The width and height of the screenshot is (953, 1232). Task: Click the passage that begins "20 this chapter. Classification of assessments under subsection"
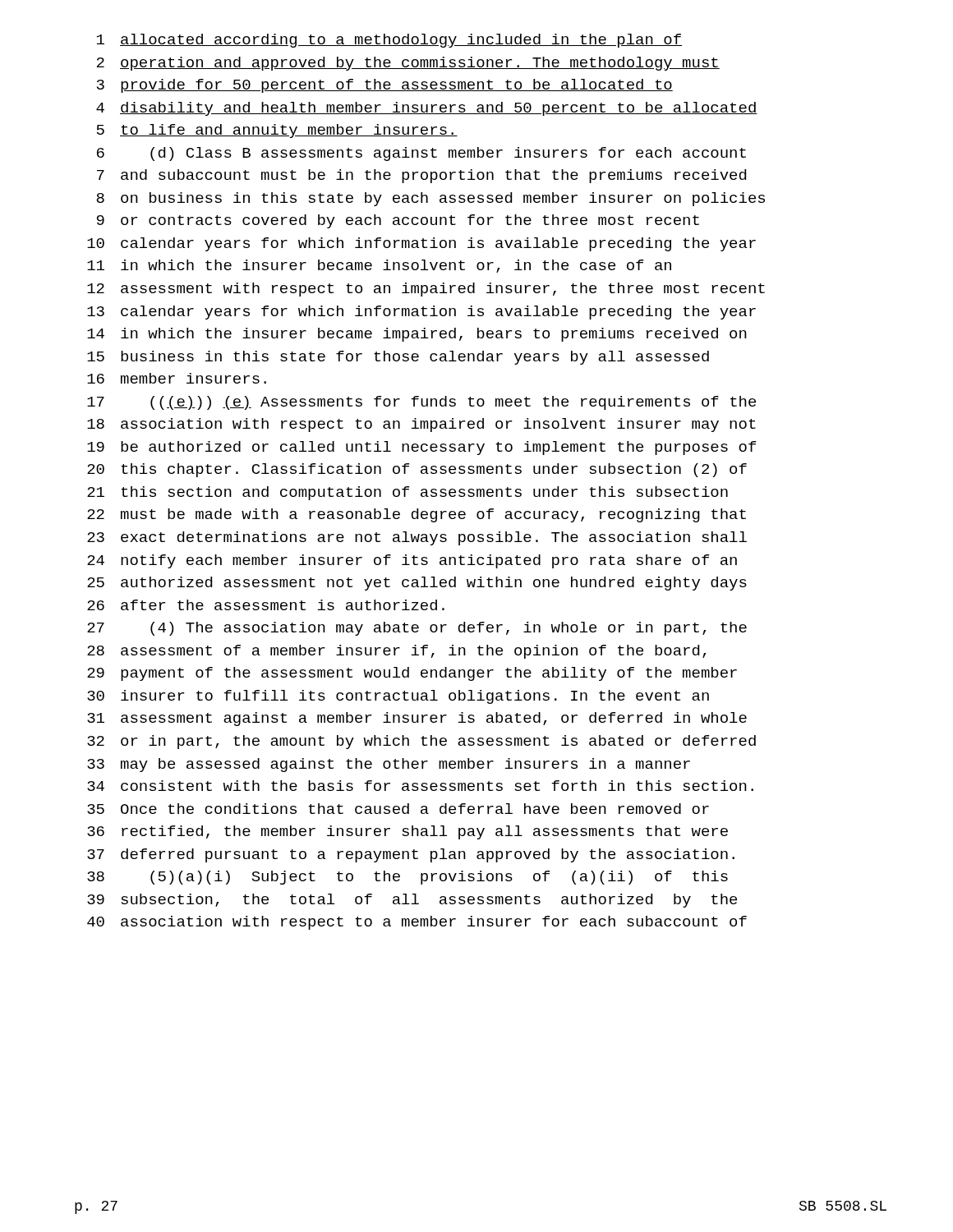[x=411, y=471]
